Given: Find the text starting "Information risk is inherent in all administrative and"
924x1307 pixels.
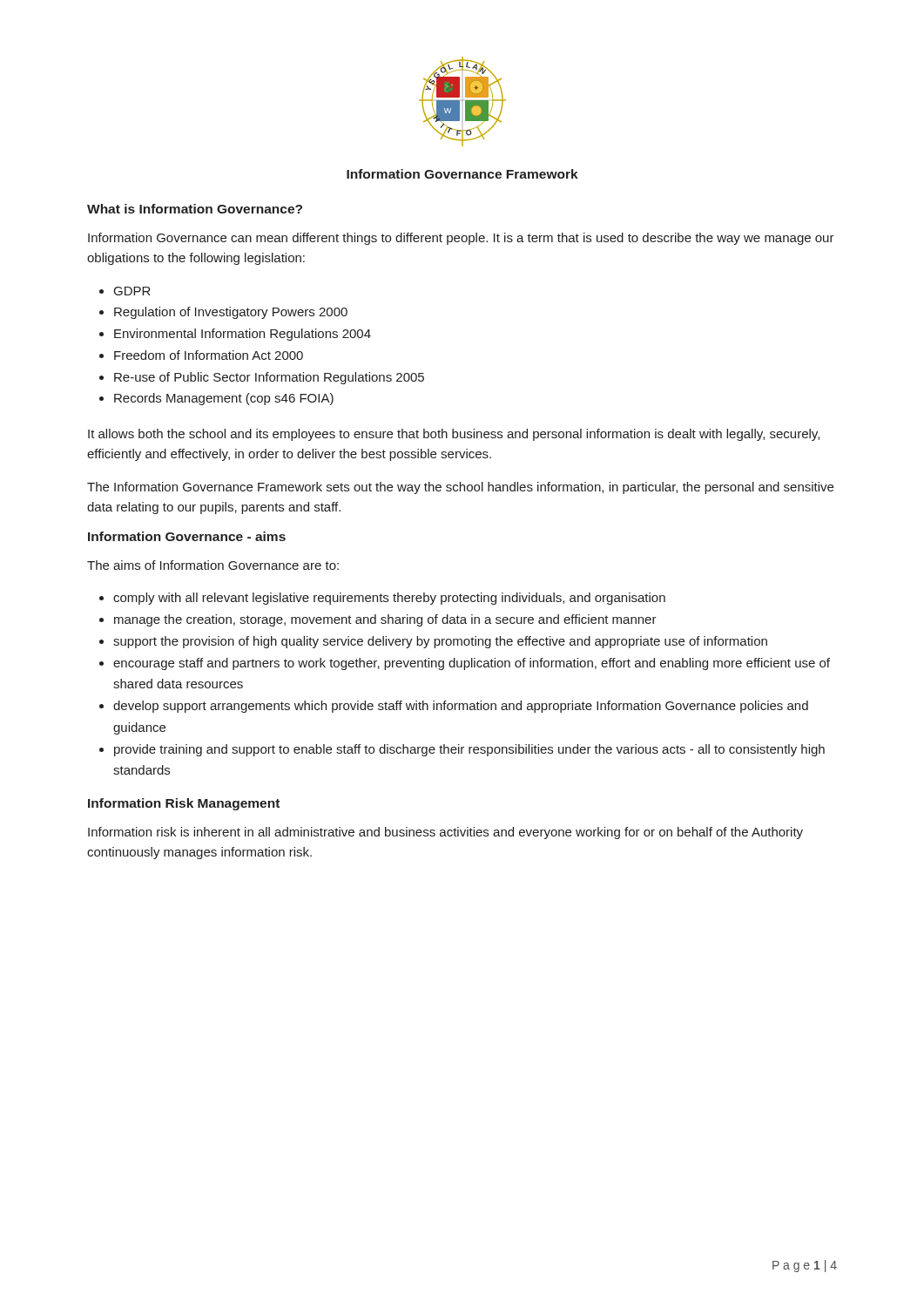Looking at the screenshot, I should (445, 842).
